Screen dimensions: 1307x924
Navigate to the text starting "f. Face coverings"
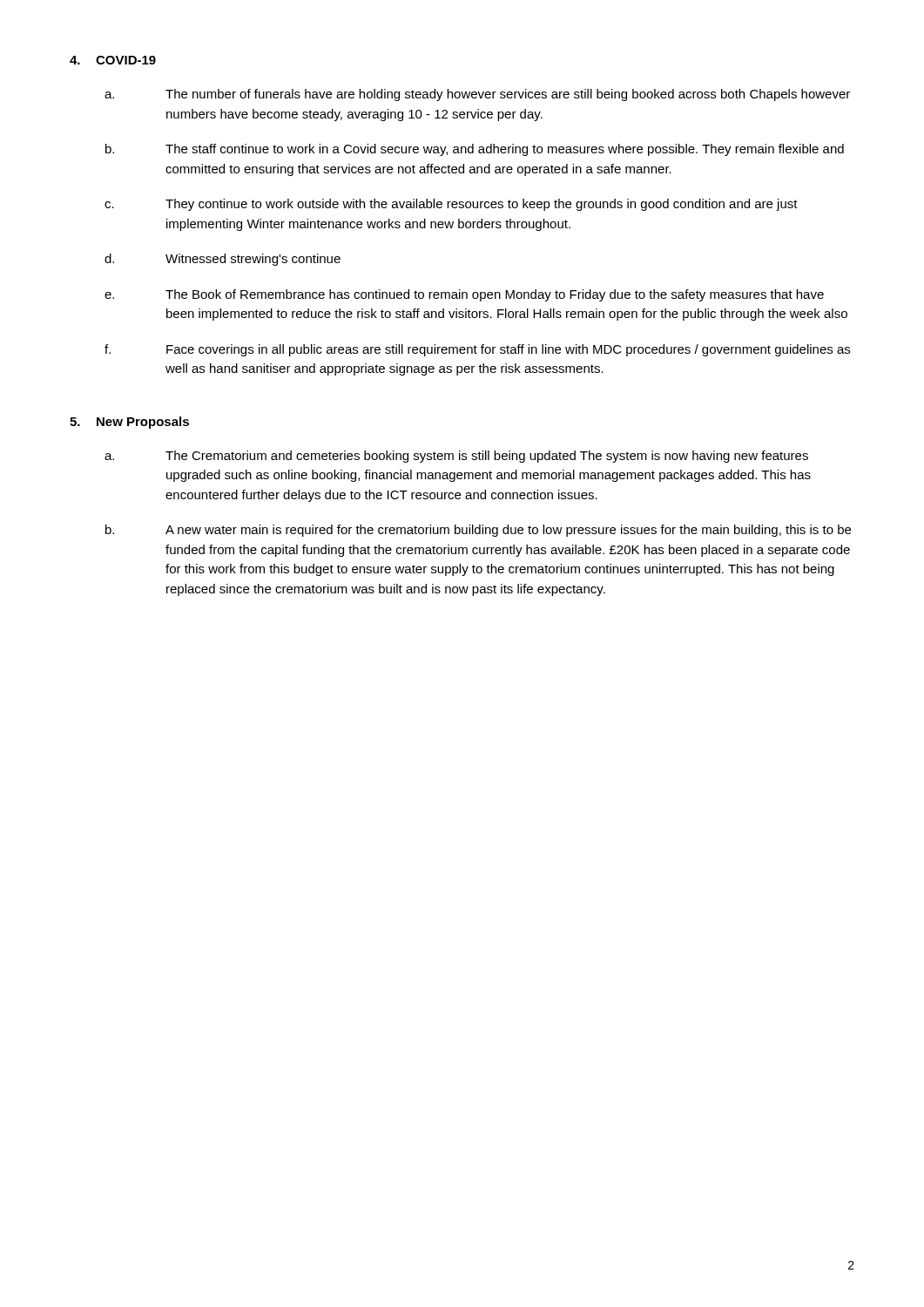(x=462, y=359)
